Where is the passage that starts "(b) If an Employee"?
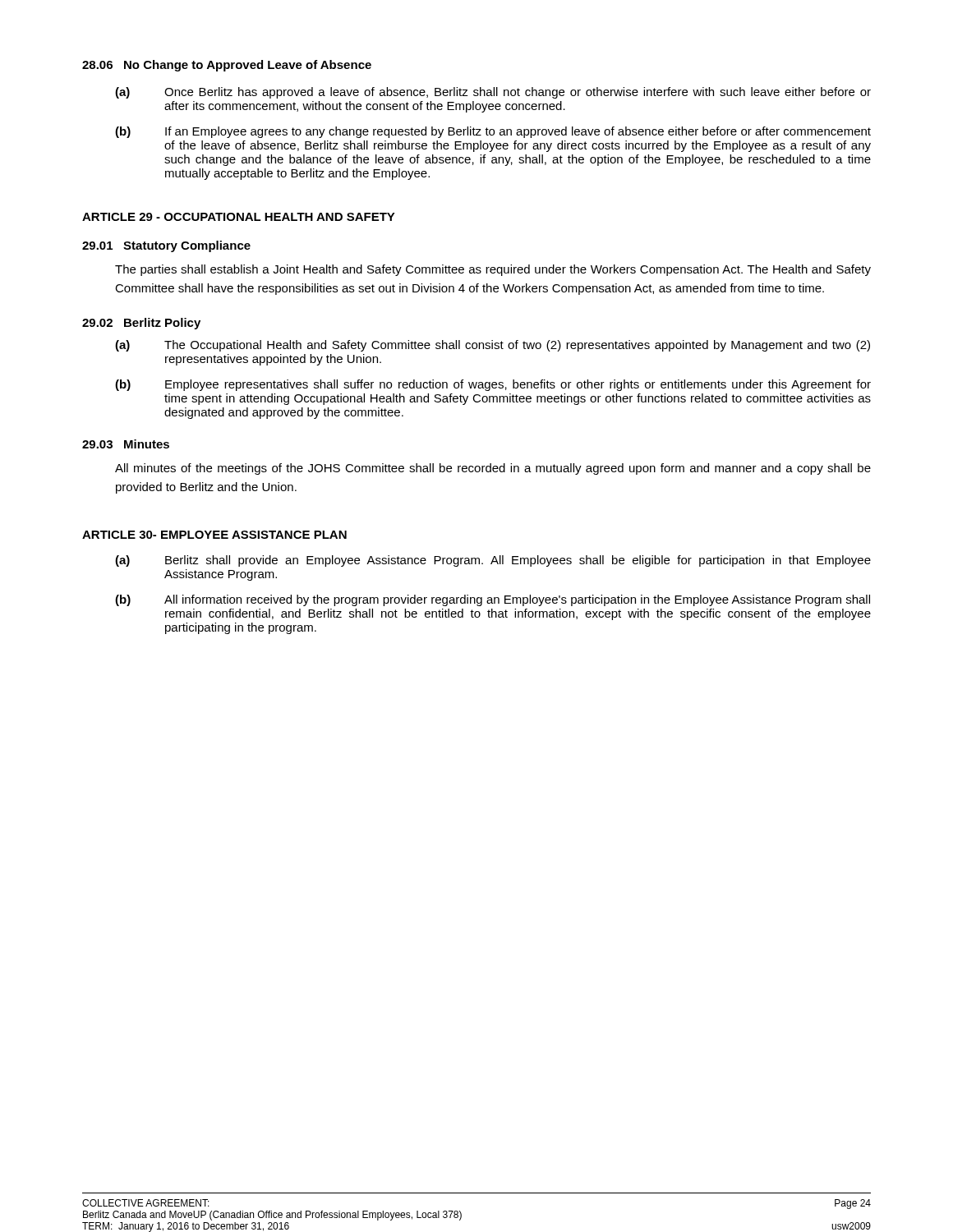 point(476,152)
